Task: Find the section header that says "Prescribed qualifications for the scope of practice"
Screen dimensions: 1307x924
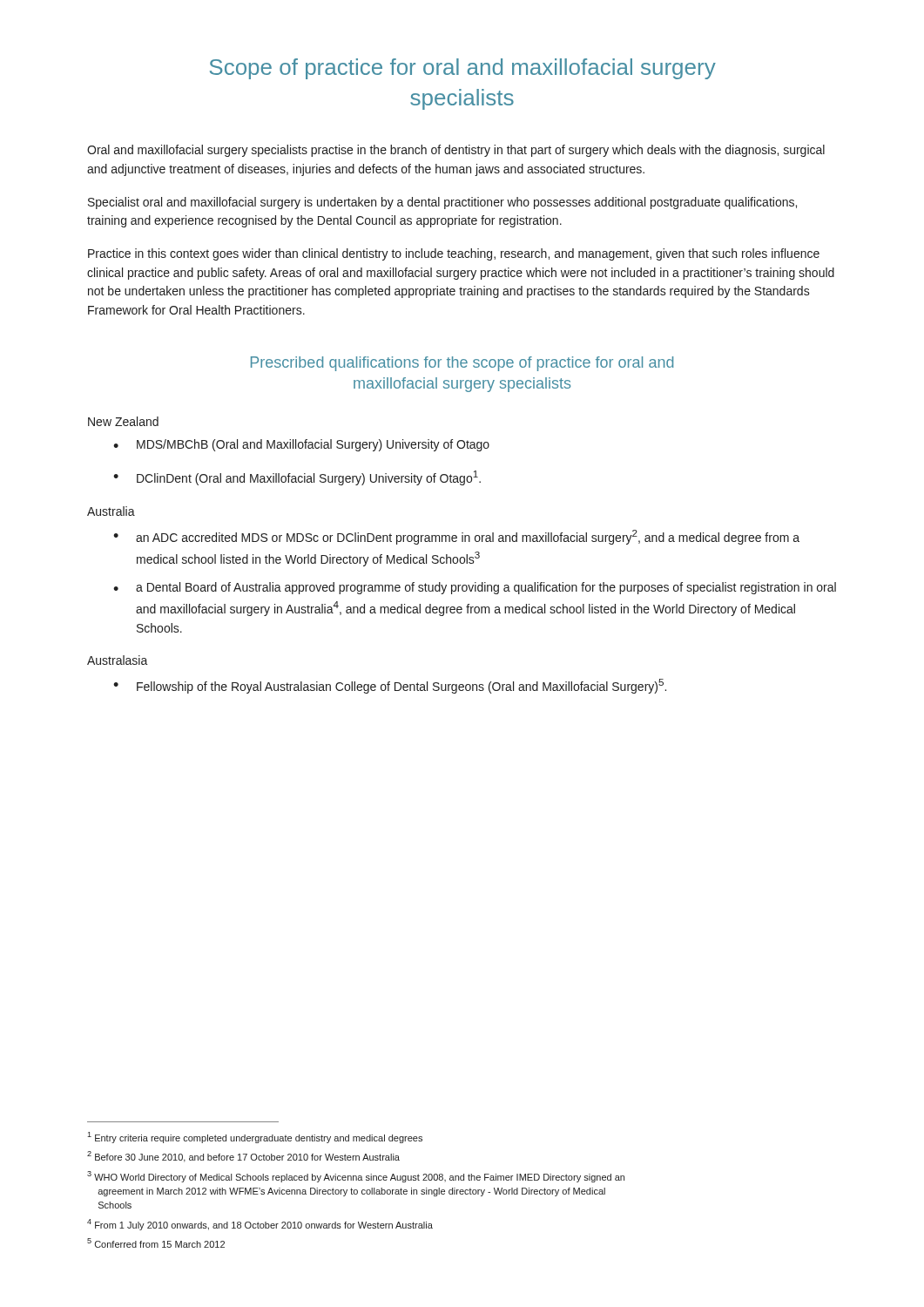Action: [x=462, y=373]
